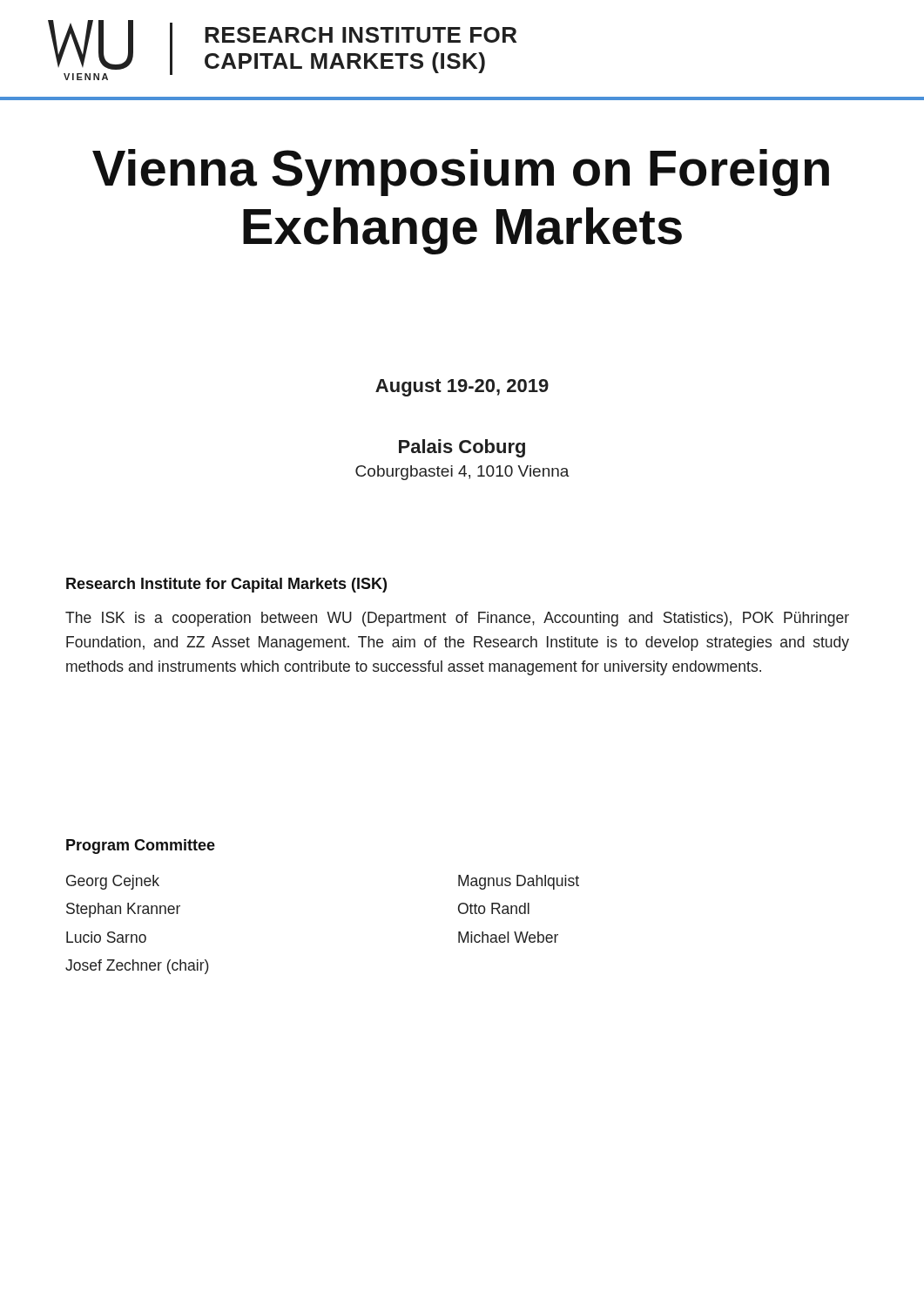Screen dimensions: 1307x924
Task: Find the region starting "Palais Coburg"
Action: 462,447
